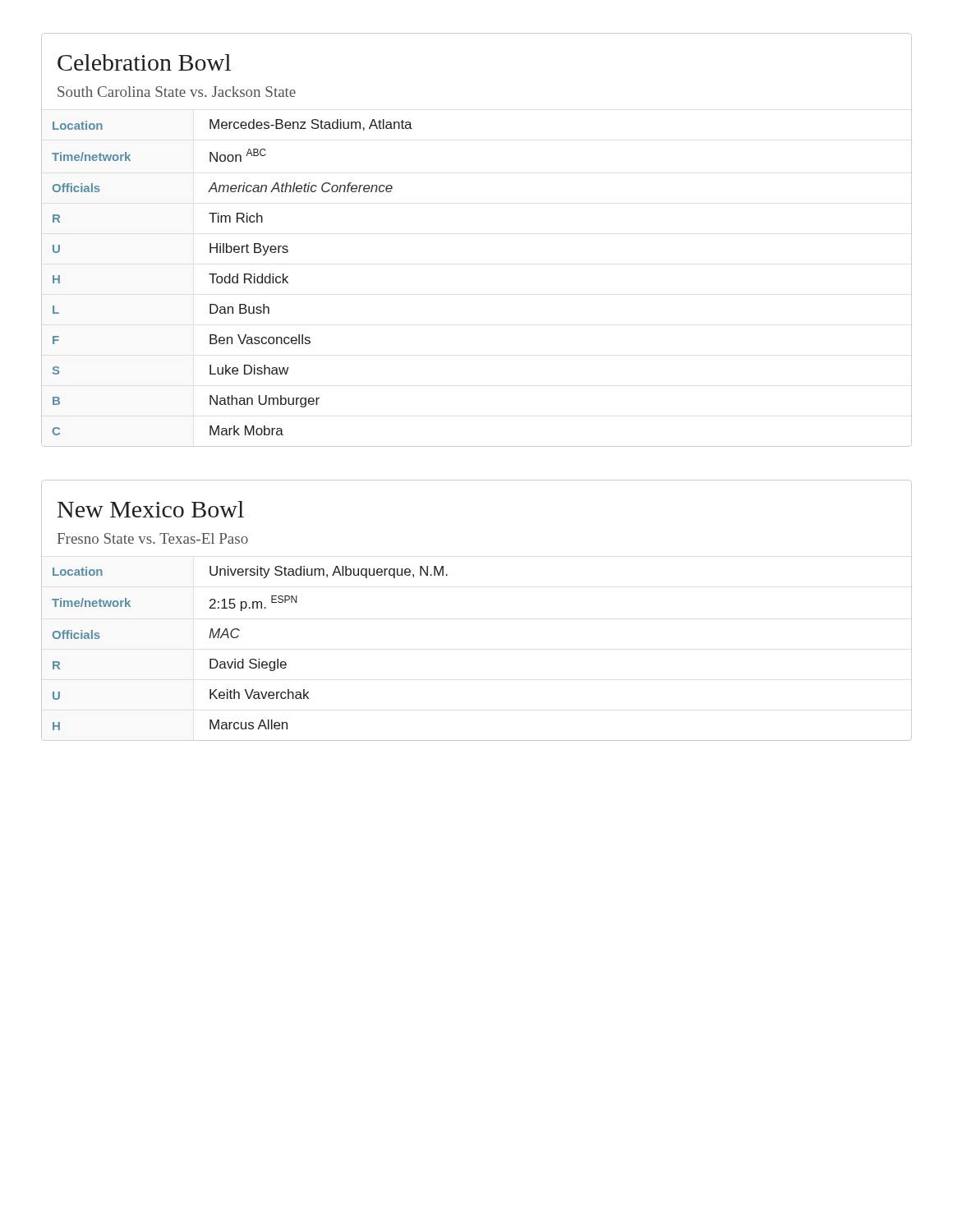Find "Fresno State vs. Texas-El Paso" on this page

click(153, 538)
